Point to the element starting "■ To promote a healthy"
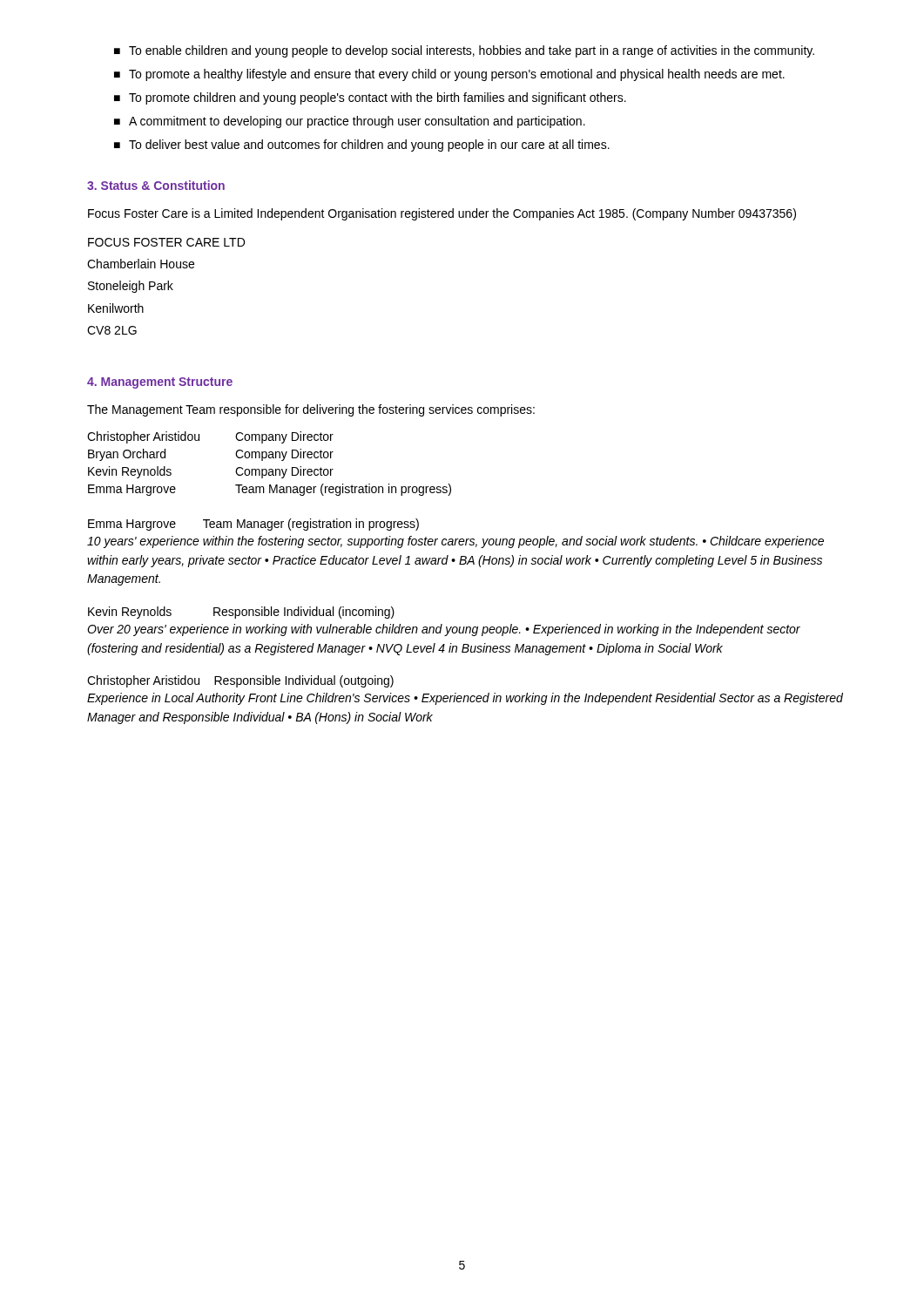The image size is (924, 1307). tap(479, 74)
